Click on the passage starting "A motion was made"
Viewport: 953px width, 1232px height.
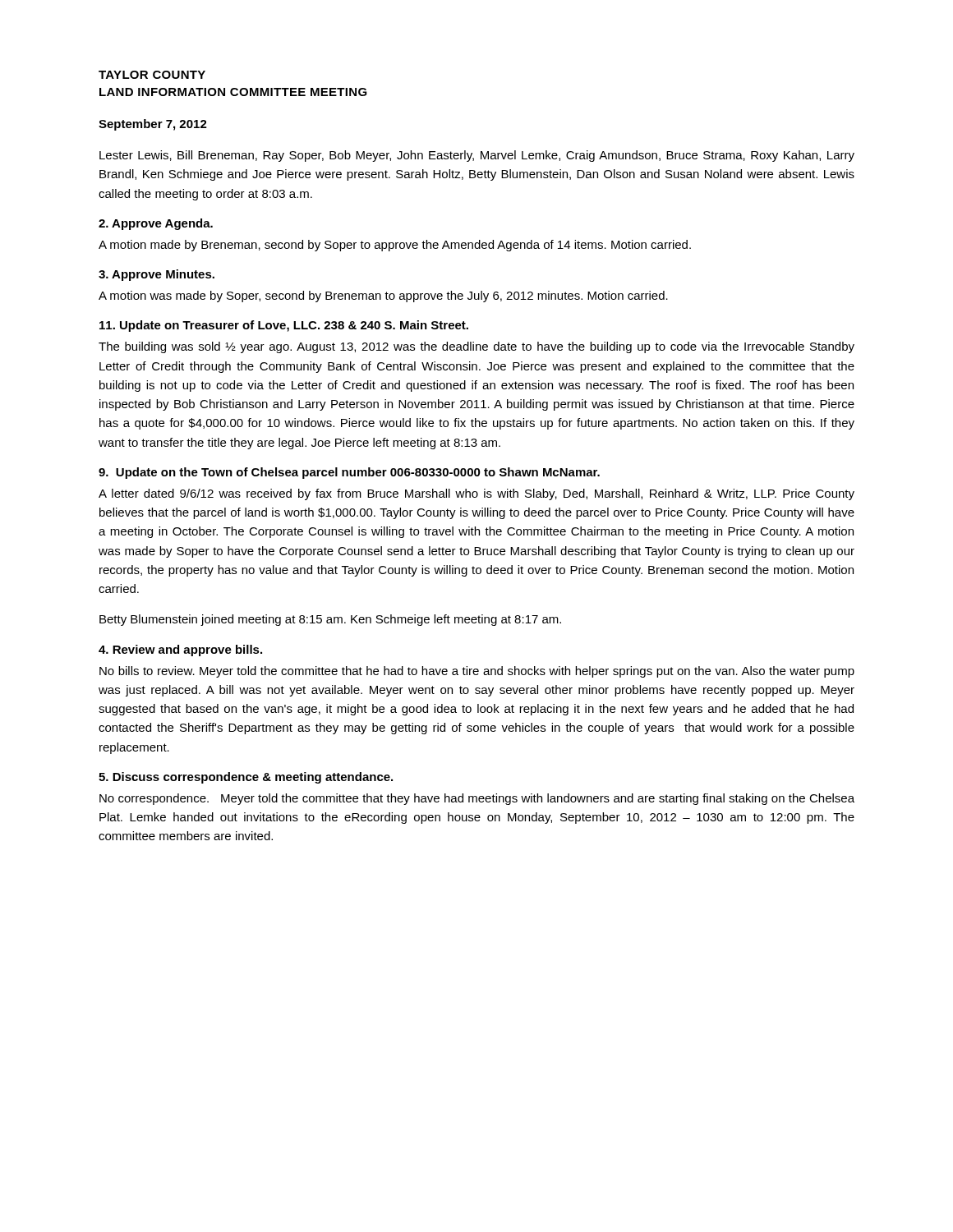coord(384,295)
